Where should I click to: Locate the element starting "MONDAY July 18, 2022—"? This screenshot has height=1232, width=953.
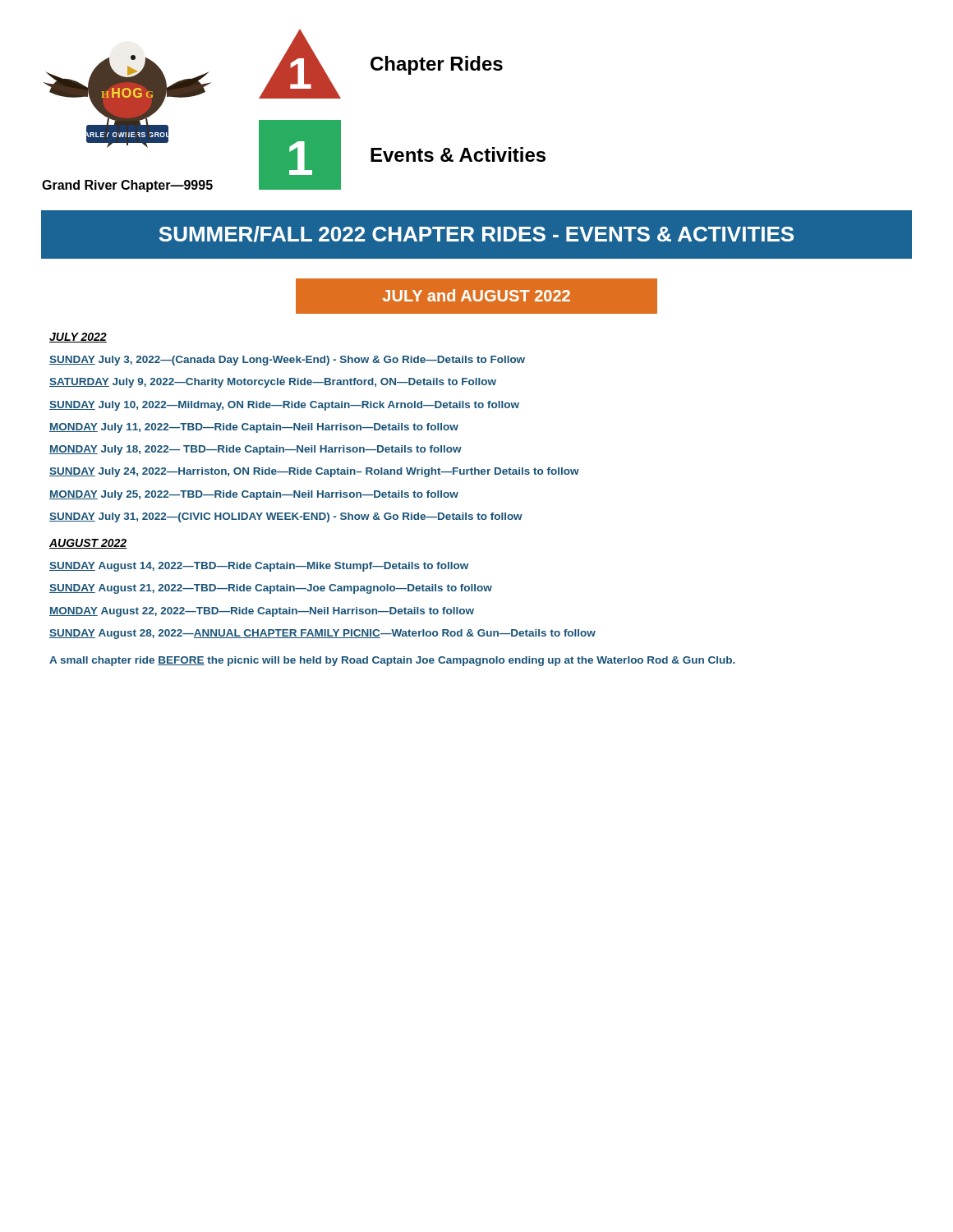pos(255,449)
